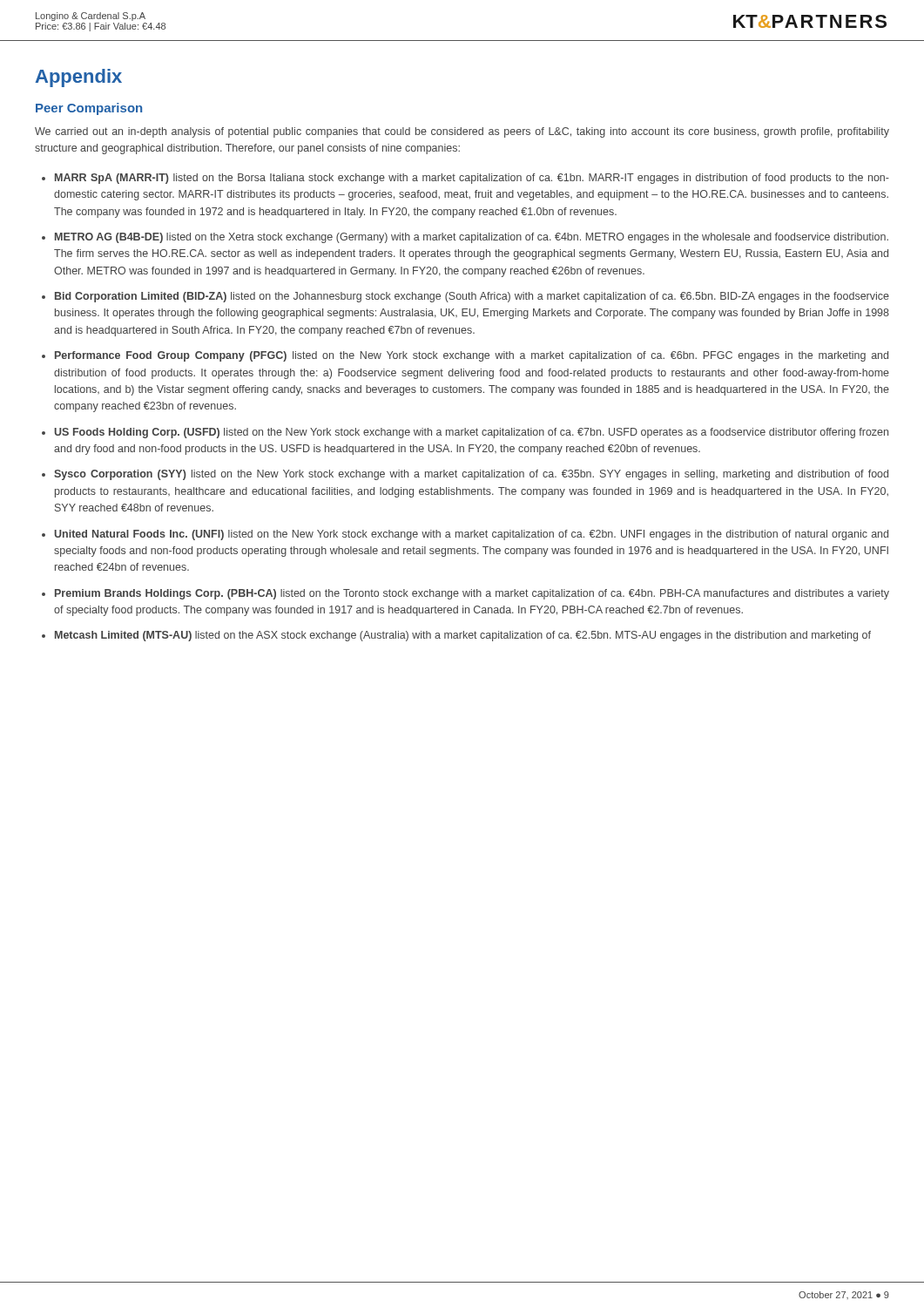This screenshot has height=1307, width=924.
Task: Where is the passage that starts "Bid Corporation Limited (BID-ZA) listed on the"?
Action: 472,313
